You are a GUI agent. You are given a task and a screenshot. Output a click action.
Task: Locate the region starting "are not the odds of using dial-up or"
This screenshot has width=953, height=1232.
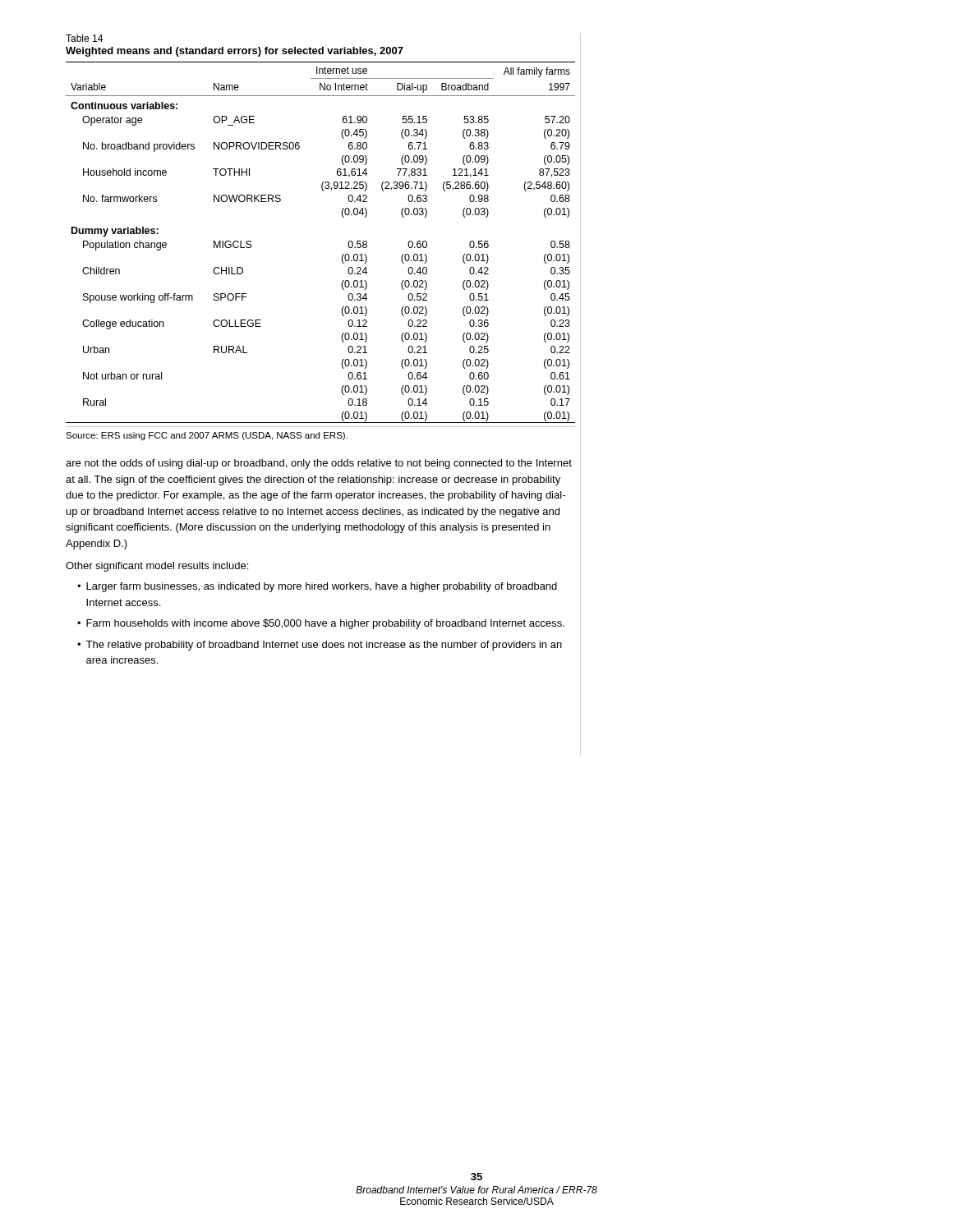[319, 503]
